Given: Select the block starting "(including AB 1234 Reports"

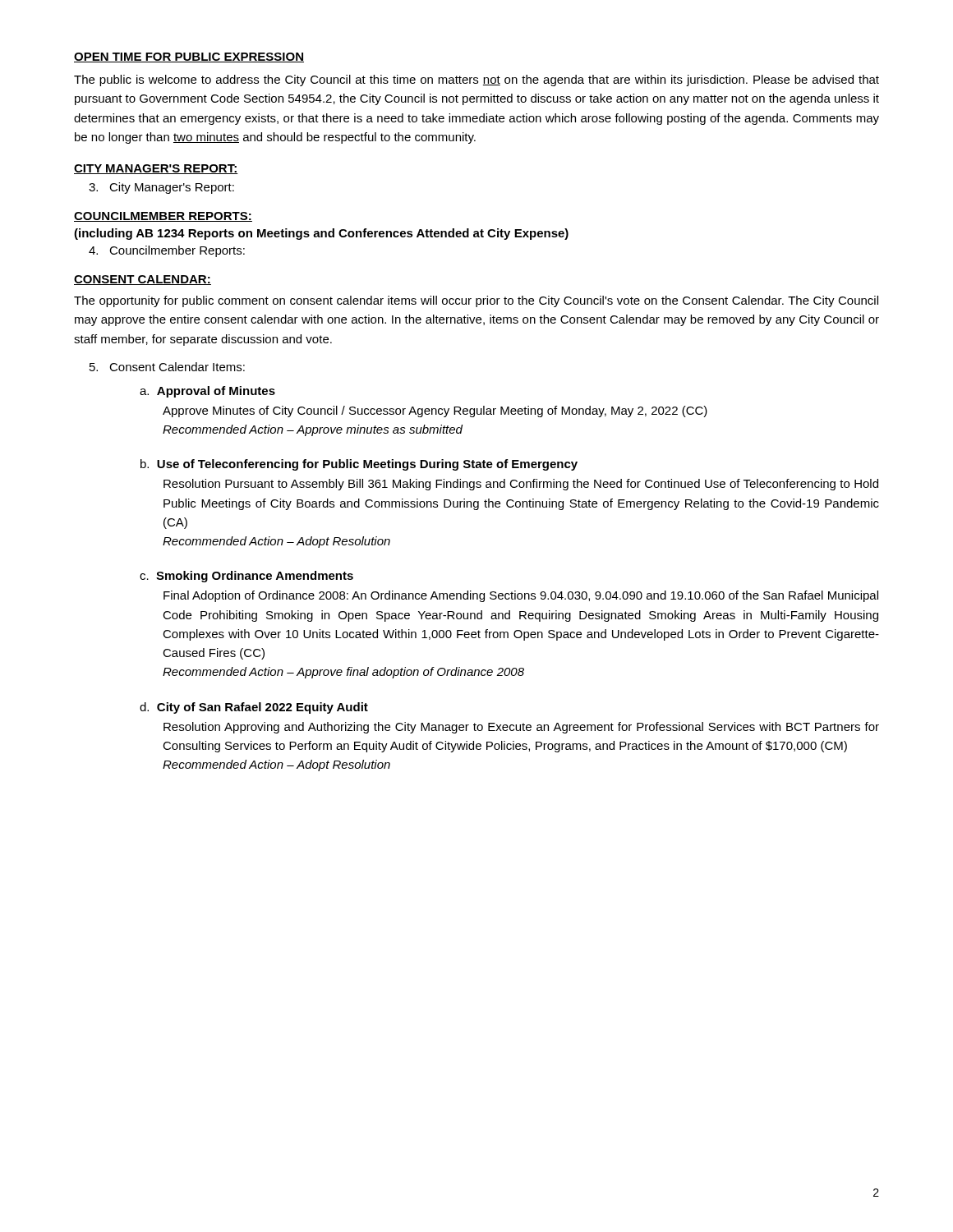Looking at the screenshot, I should [321, 233].
